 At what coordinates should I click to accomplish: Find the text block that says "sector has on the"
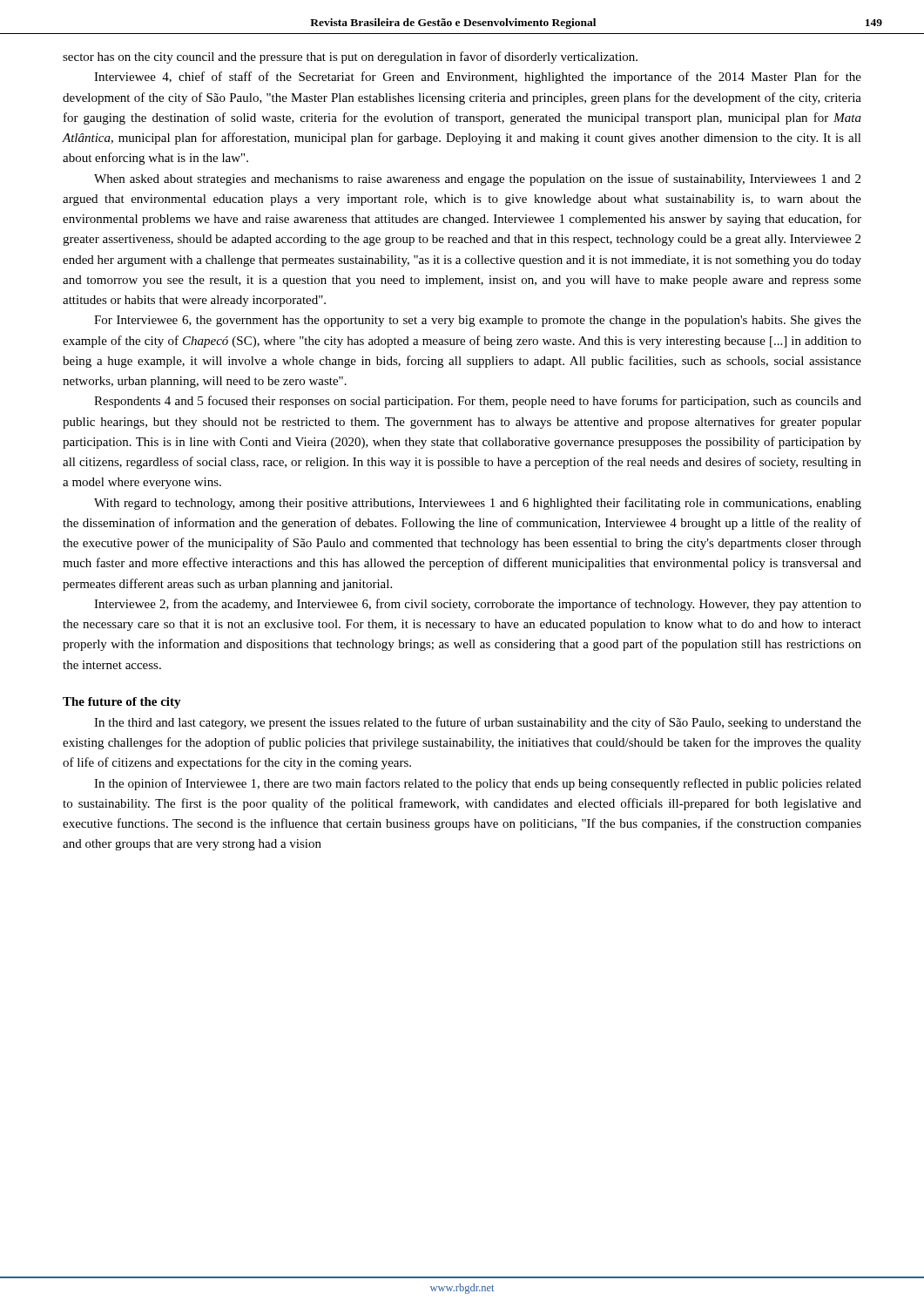pos(351,57)
